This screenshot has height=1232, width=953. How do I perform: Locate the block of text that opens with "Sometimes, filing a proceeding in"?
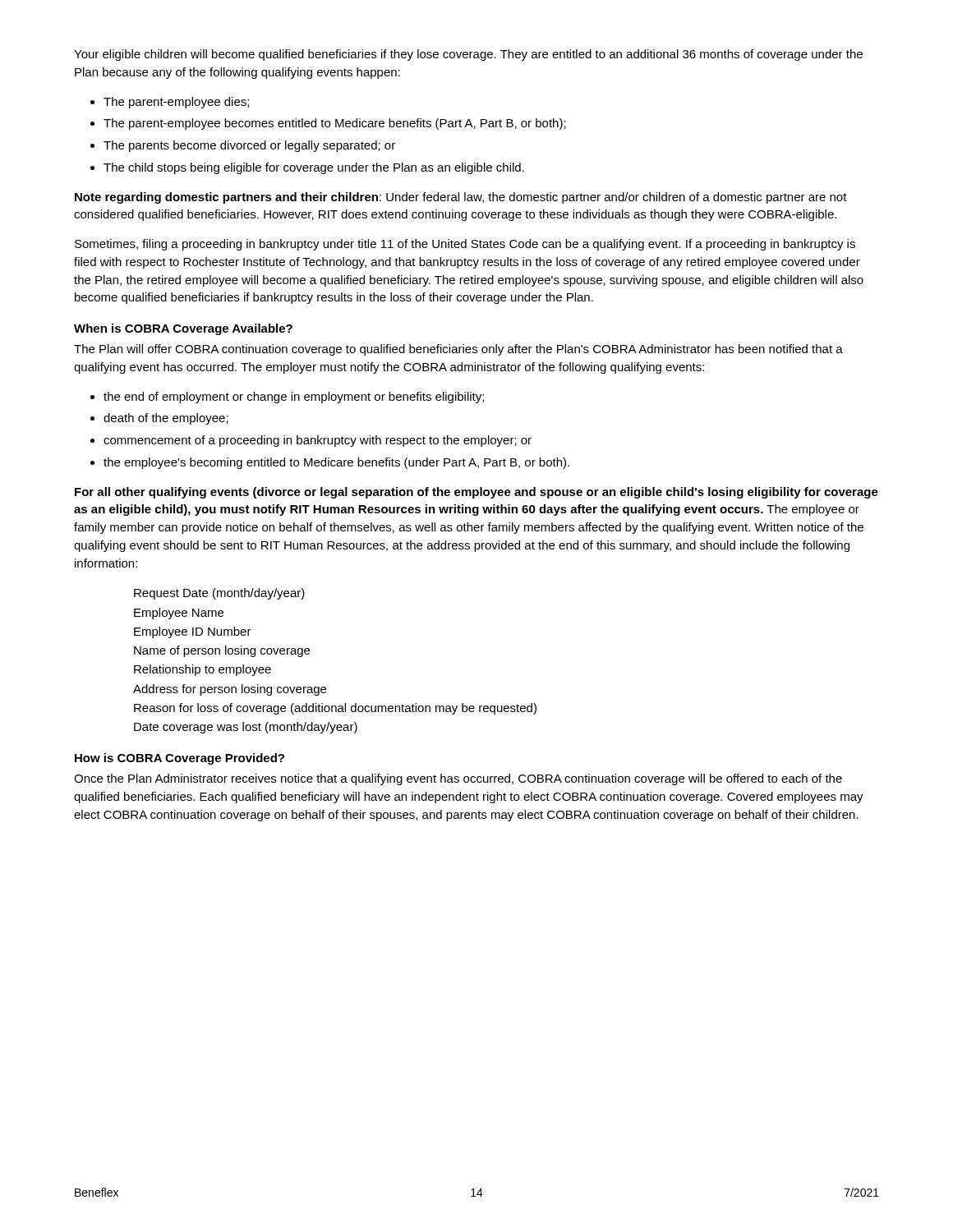coord(476,271)
